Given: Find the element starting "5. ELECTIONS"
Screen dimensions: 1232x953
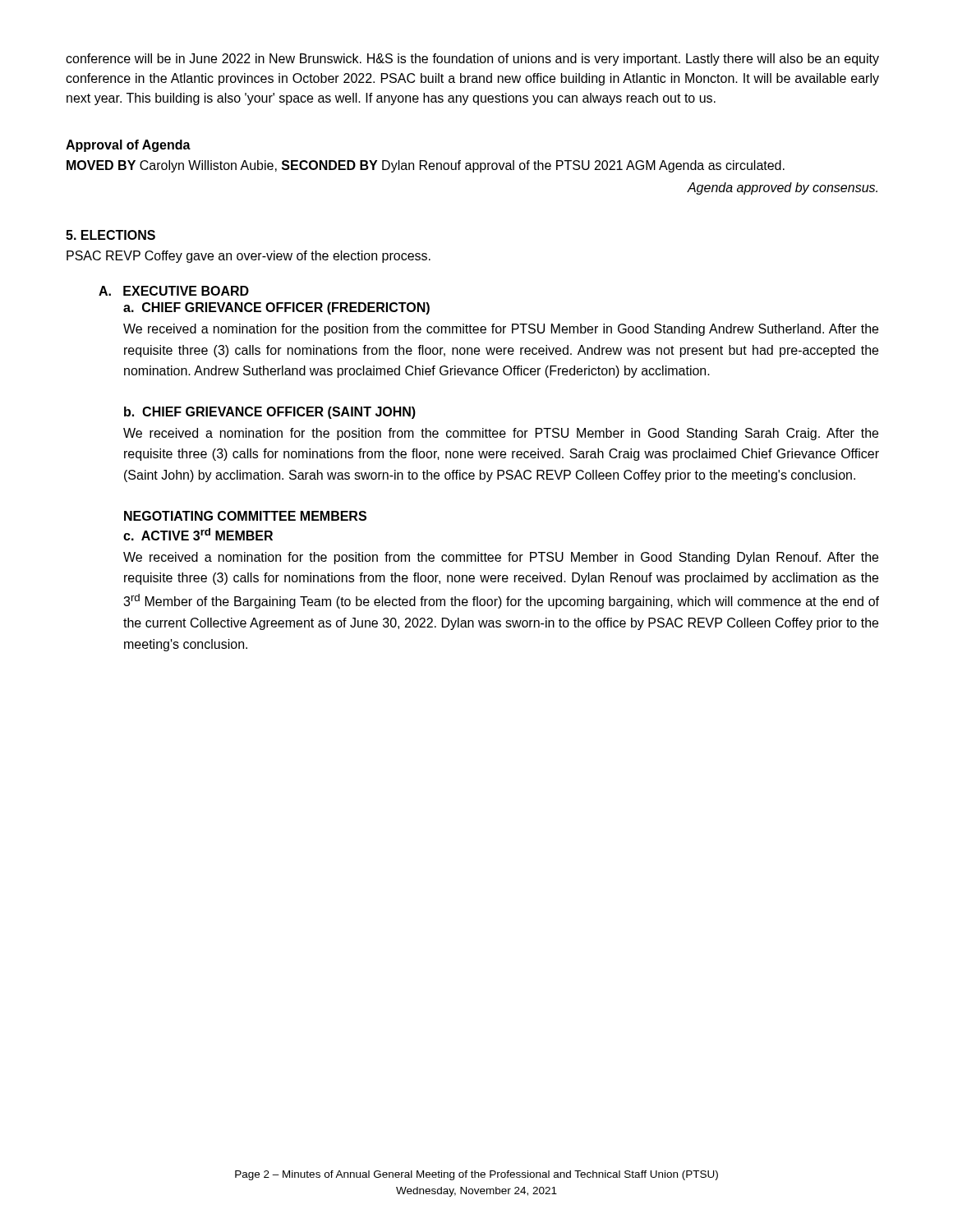Looking at the screenshot, I should pos(111,235).
